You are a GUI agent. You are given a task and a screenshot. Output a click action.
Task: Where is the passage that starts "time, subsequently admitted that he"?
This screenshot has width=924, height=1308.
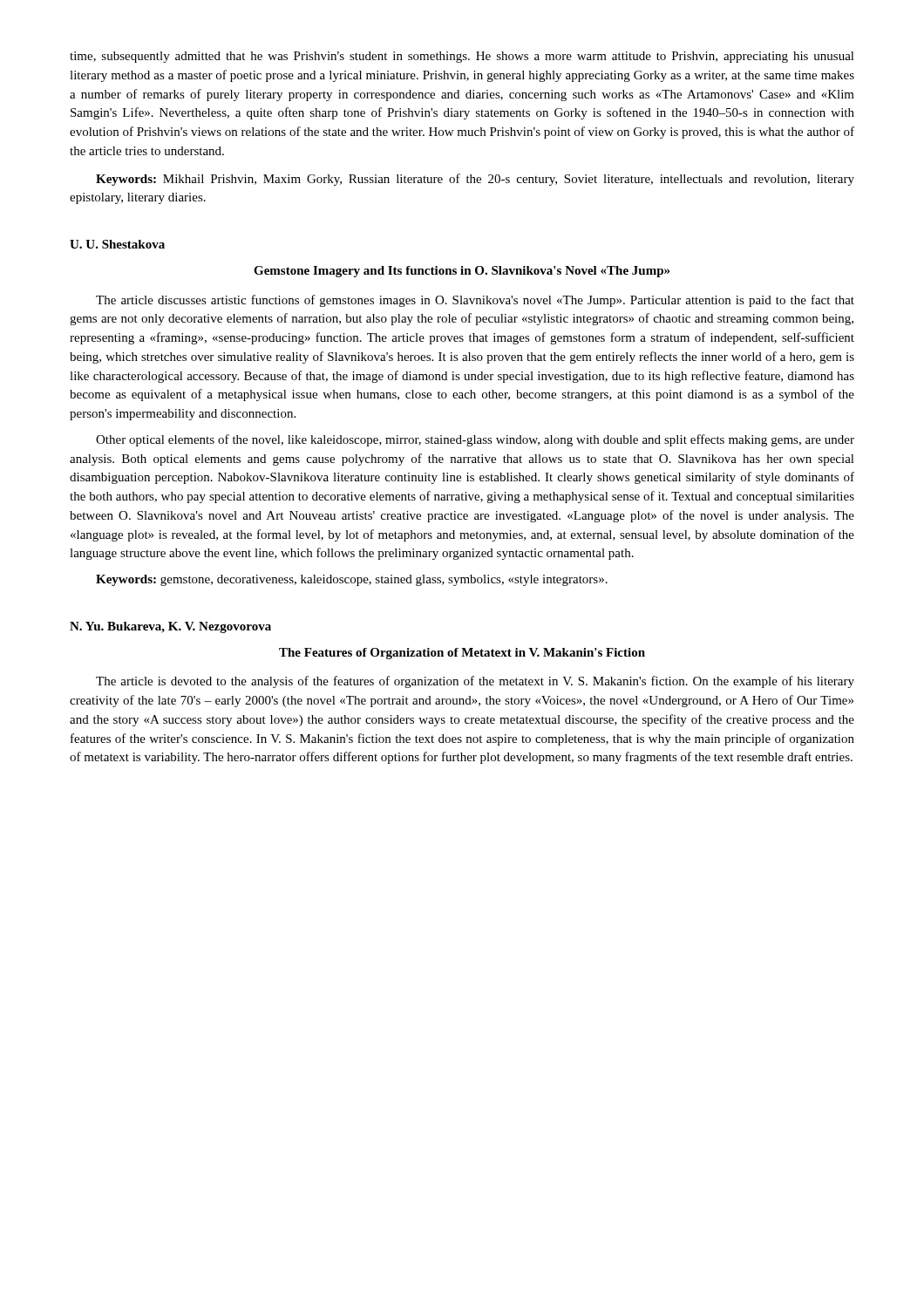click(462, 104)
